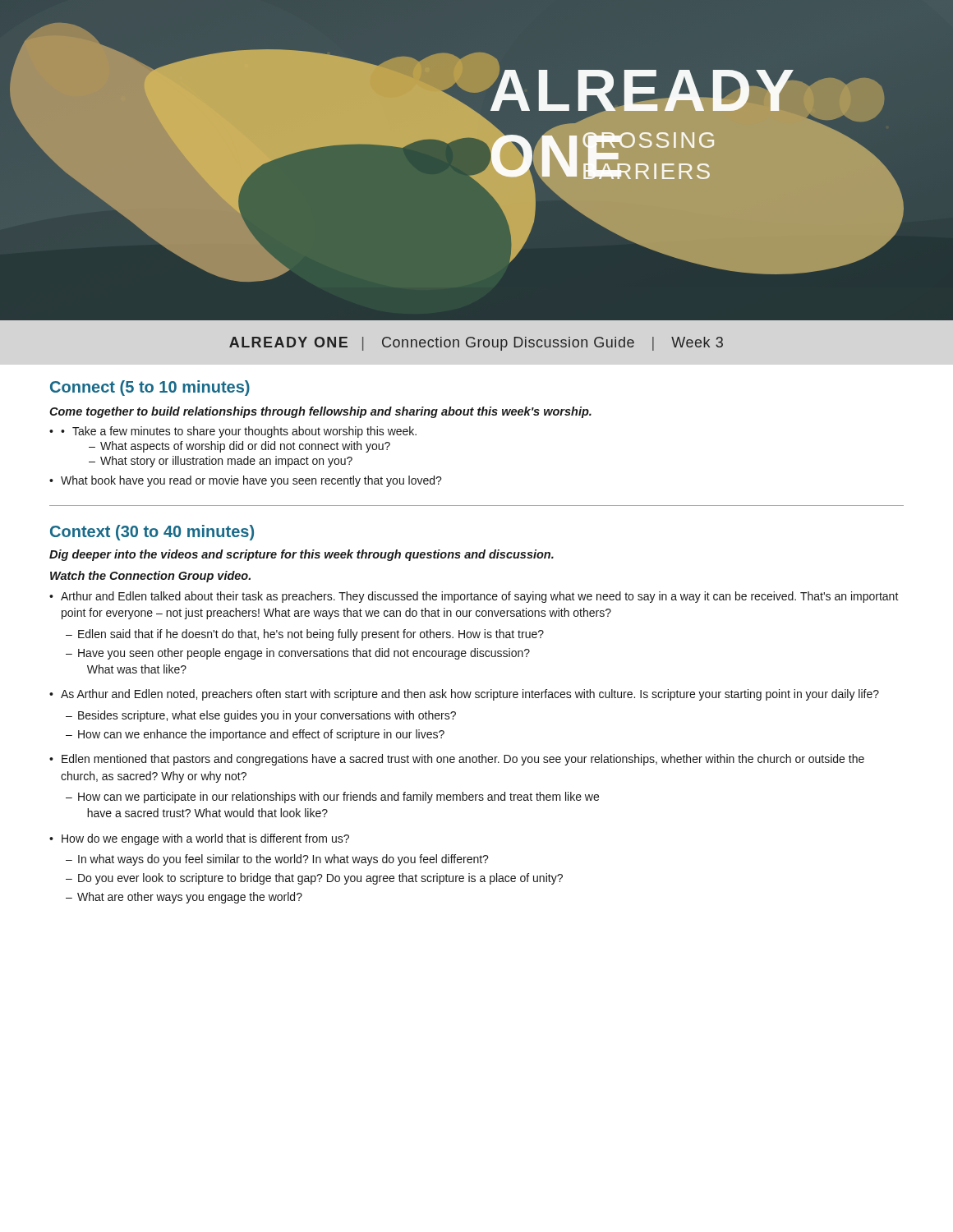Locate the list item with the text "– Have you"
Viewport: 953px width, 1232px height.
tap(298, 660)
